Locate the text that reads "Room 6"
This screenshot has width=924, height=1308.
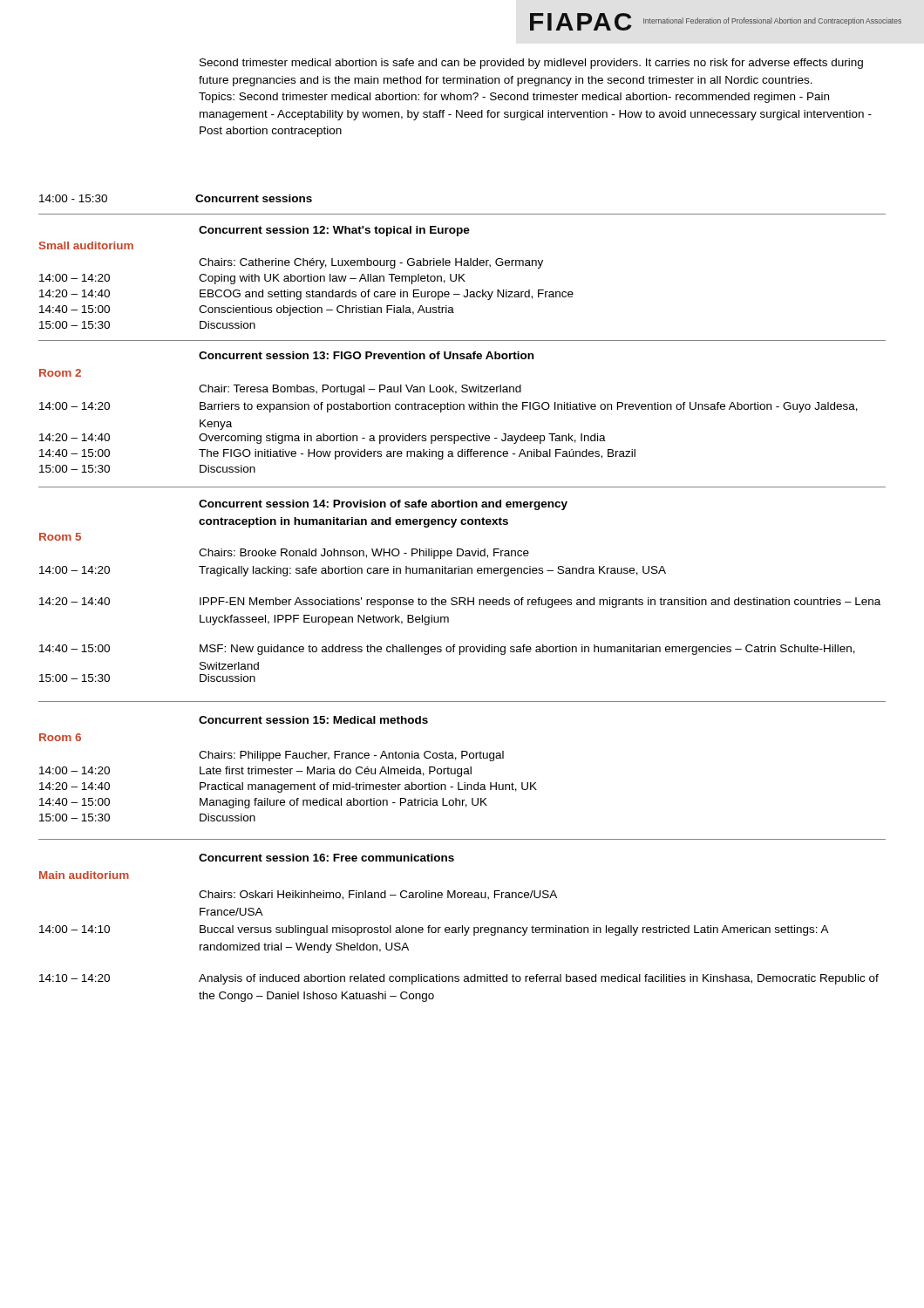tap(60, 737)
